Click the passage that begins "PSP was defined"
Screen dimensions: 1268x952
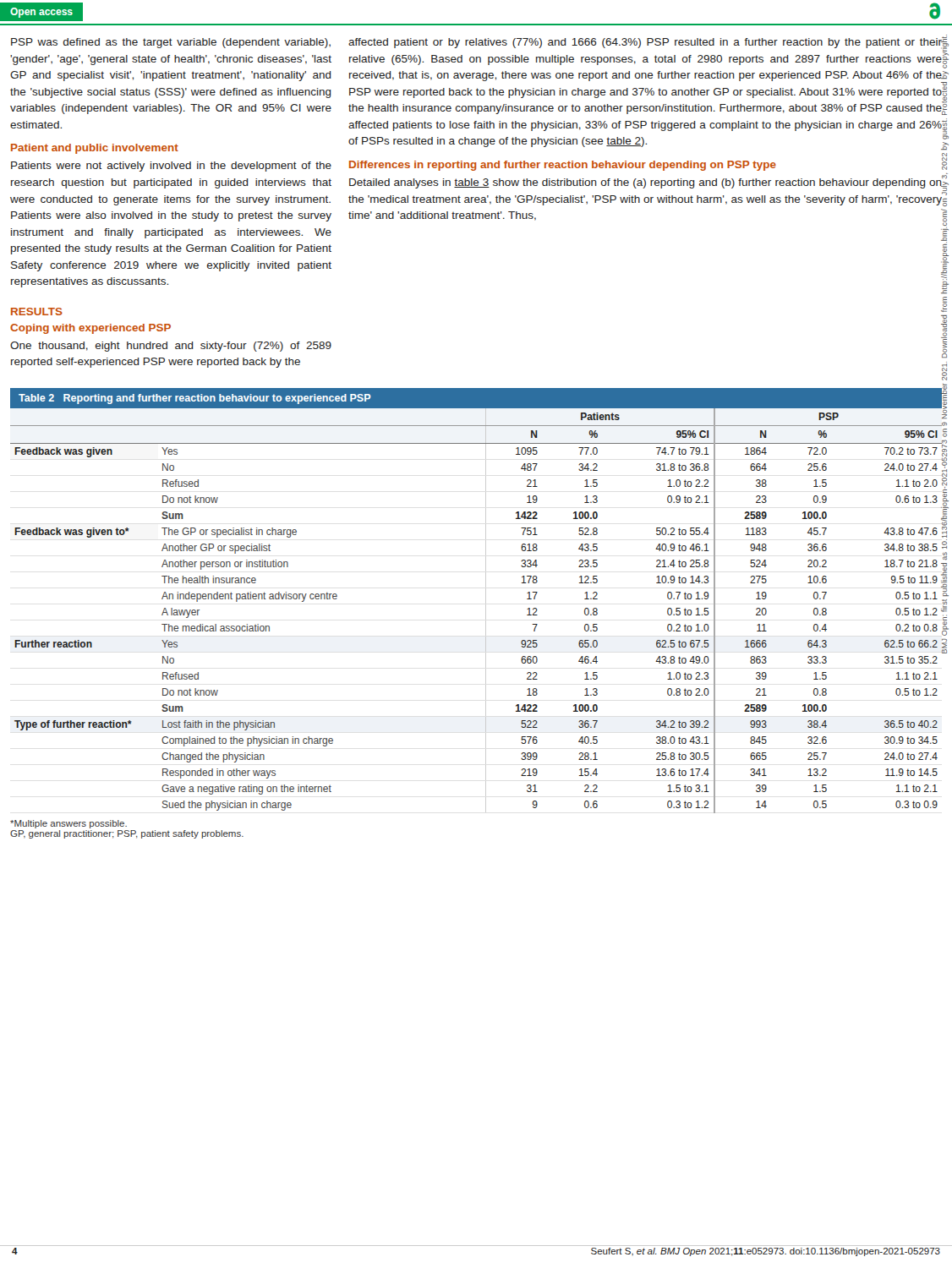tap(171, 83)
